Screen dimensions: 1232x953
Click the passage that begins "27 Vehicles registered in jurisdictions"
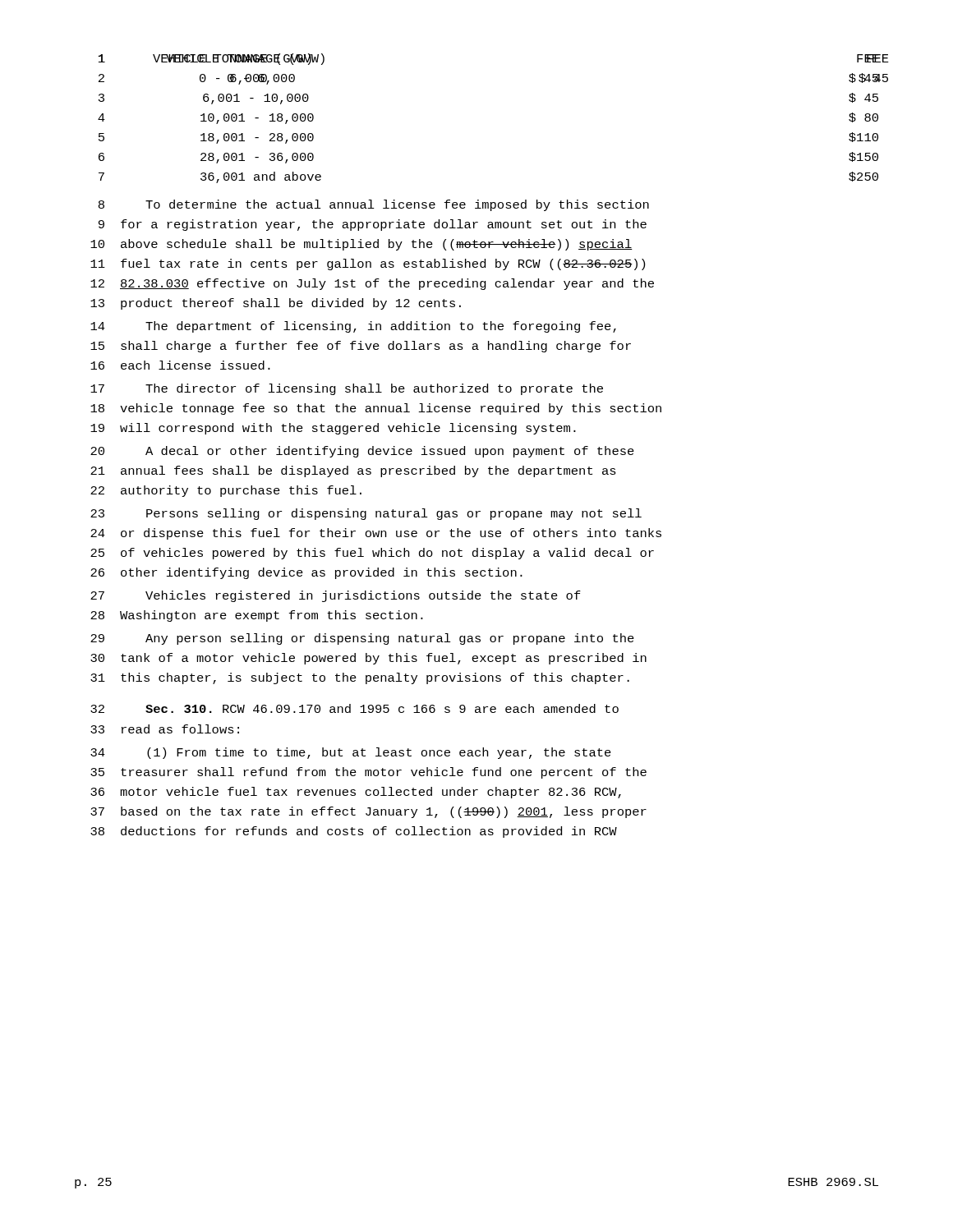(x=476, y=607)
